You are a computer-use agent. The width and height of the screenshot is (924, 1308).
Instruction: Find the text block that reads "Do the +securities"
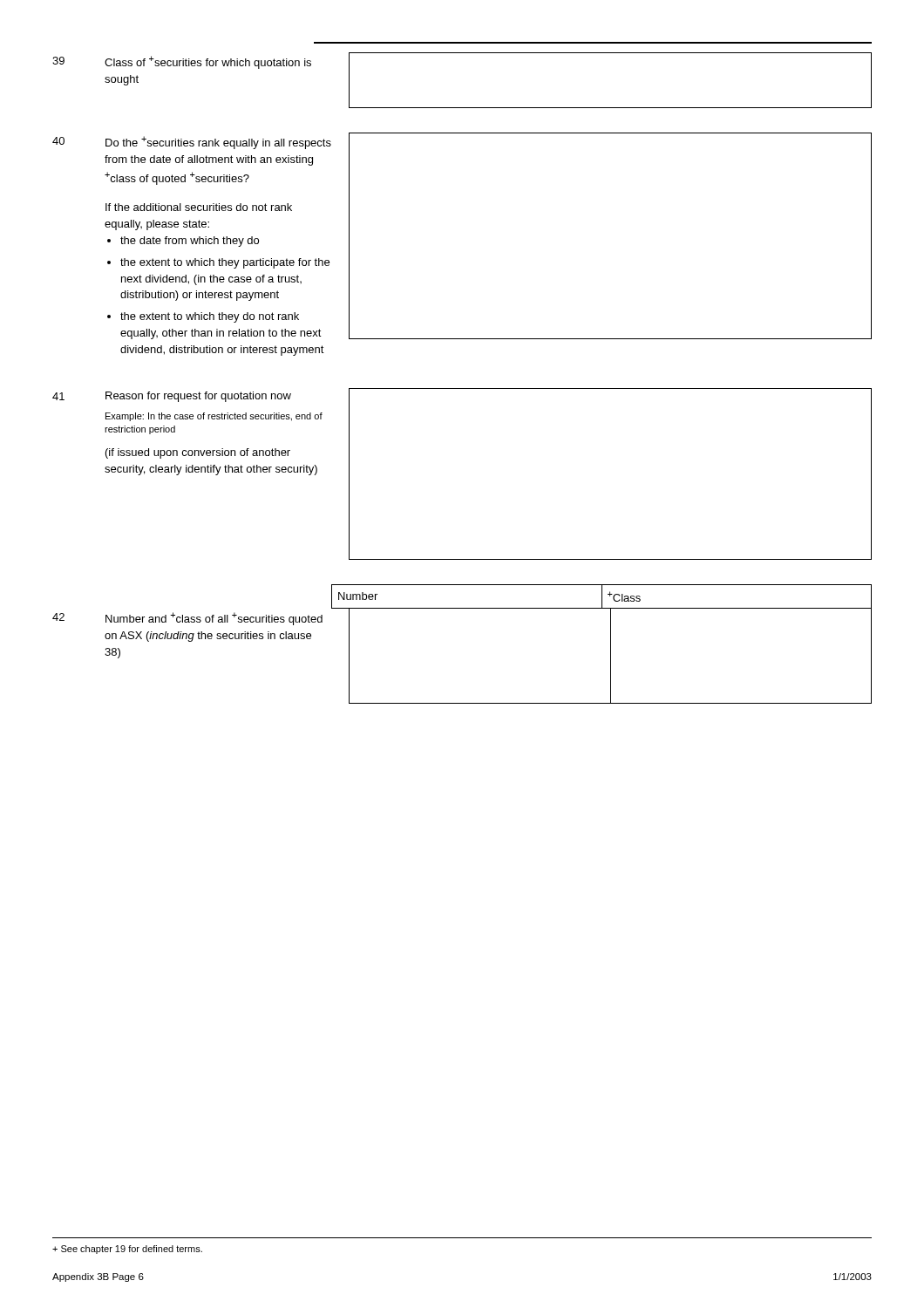click(x=218, y=159)
